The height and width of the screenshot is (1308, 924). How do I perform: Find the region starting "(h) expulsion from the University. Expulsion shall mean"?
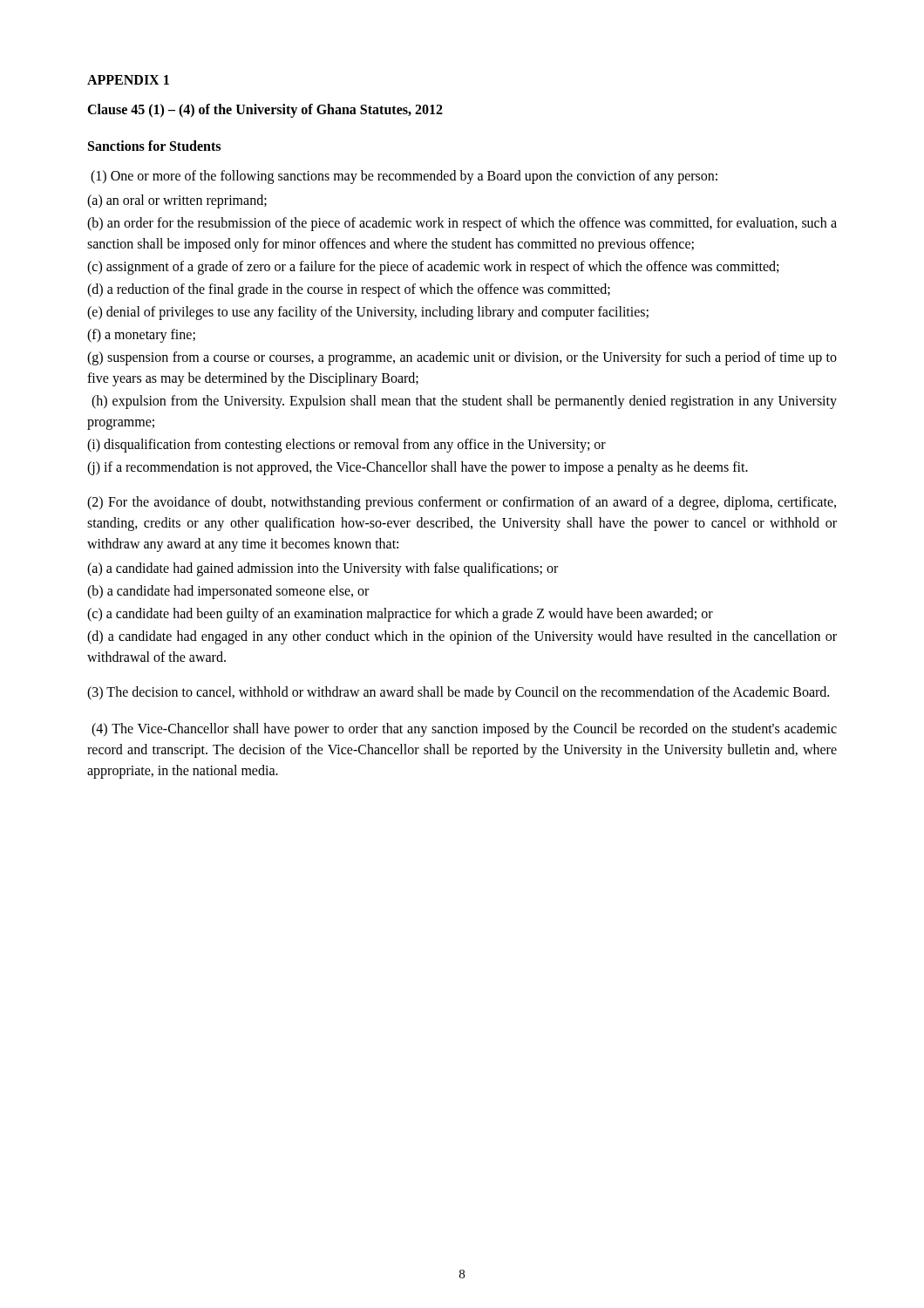click(x=462, y=412)
